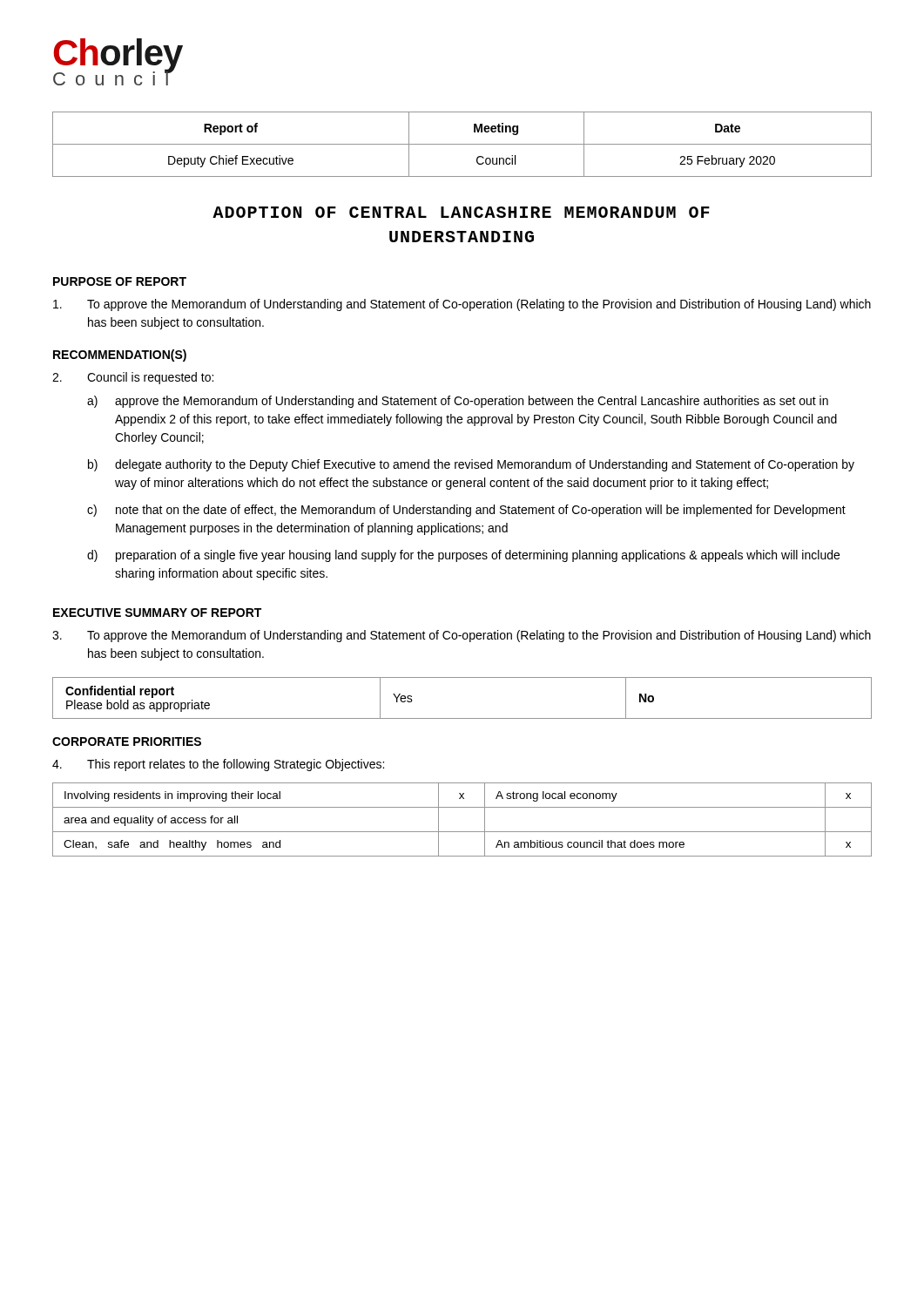Where is the passage that starts "3. To approve the Memorandum"?

462,645
